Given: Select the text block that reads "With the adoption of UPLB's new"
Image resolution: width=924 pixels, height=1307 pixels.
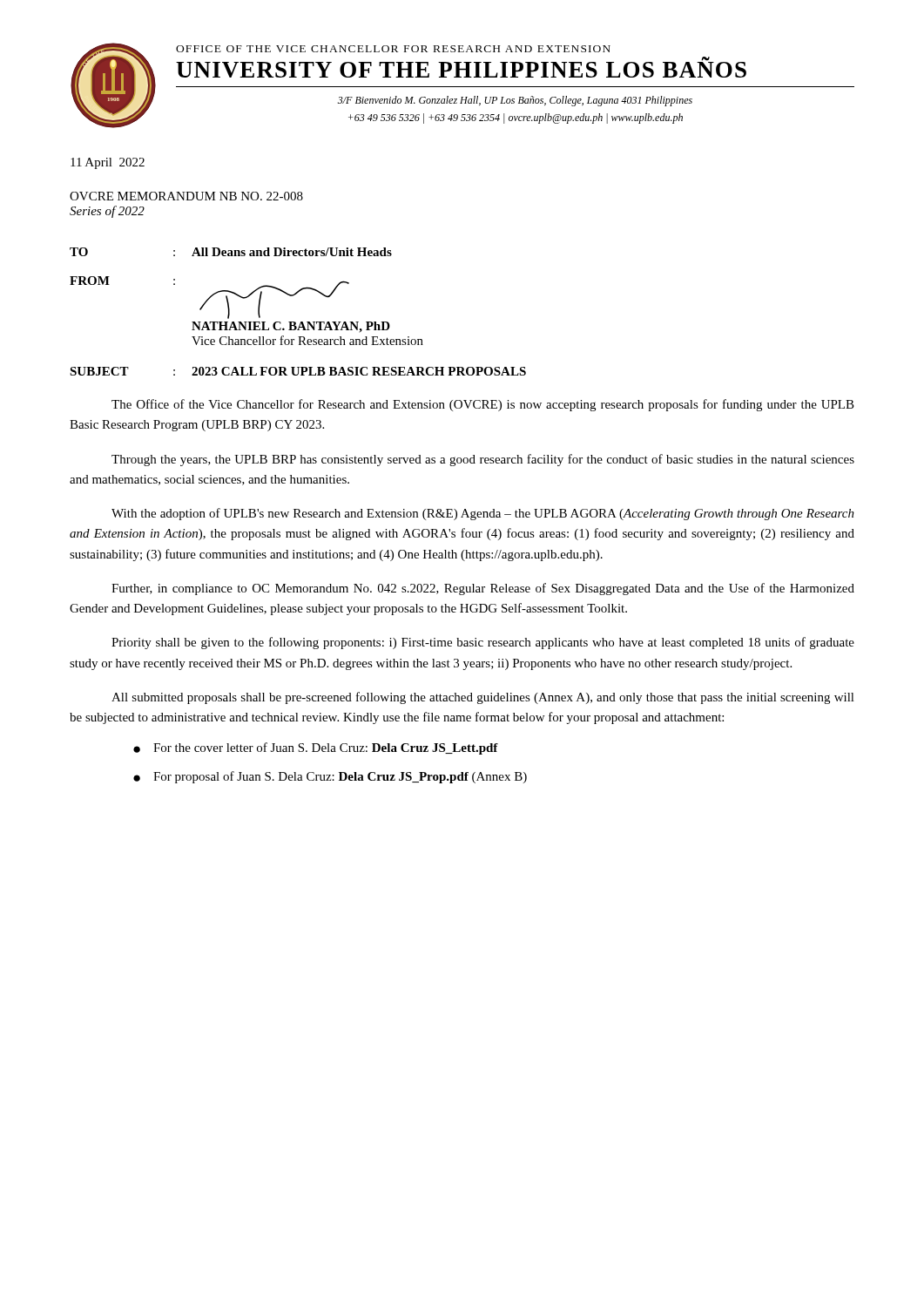Looking at the screenshot, I should 462,533.
